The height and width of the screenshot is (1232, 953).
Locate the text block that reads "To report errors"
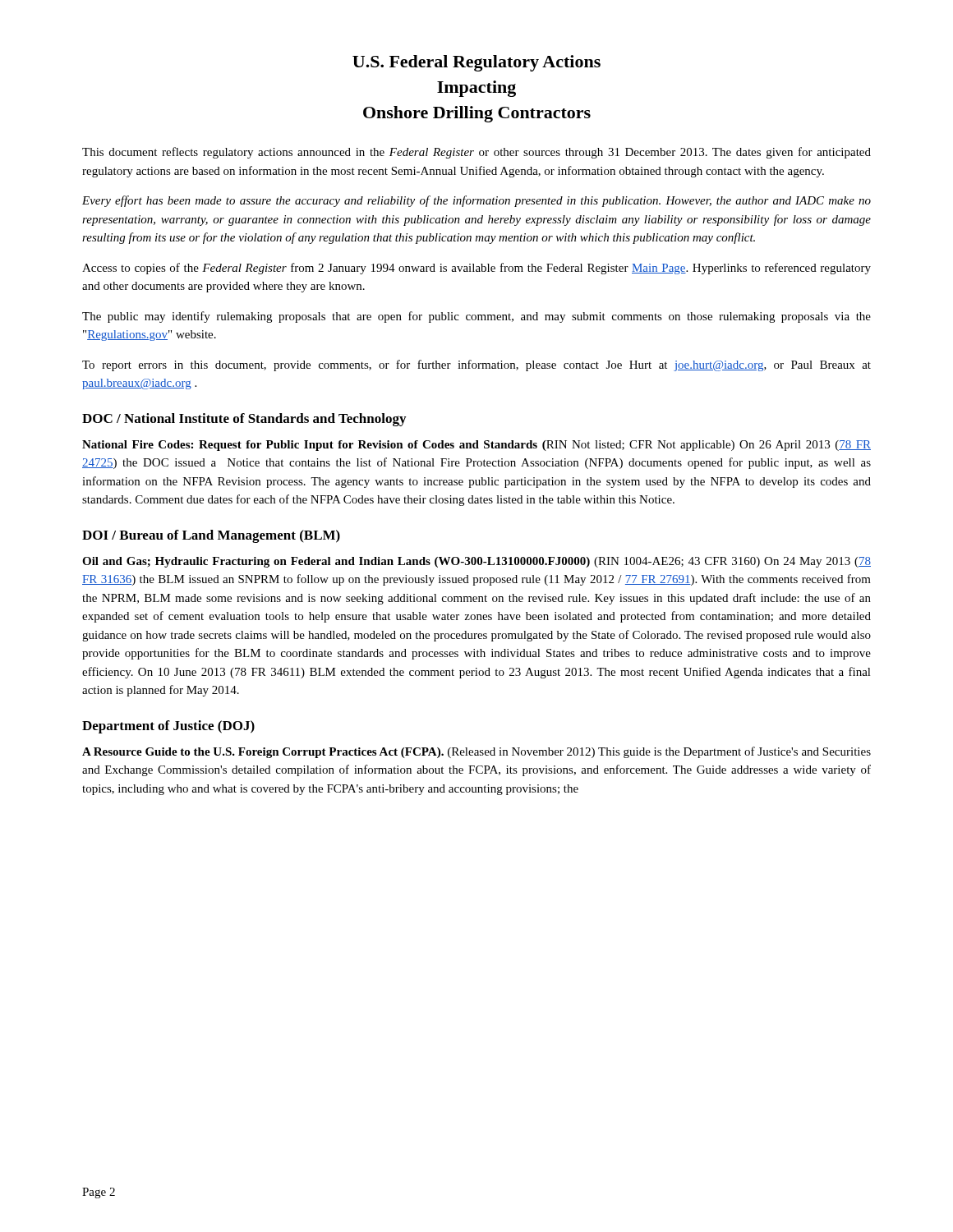click(x=476, y=374)
